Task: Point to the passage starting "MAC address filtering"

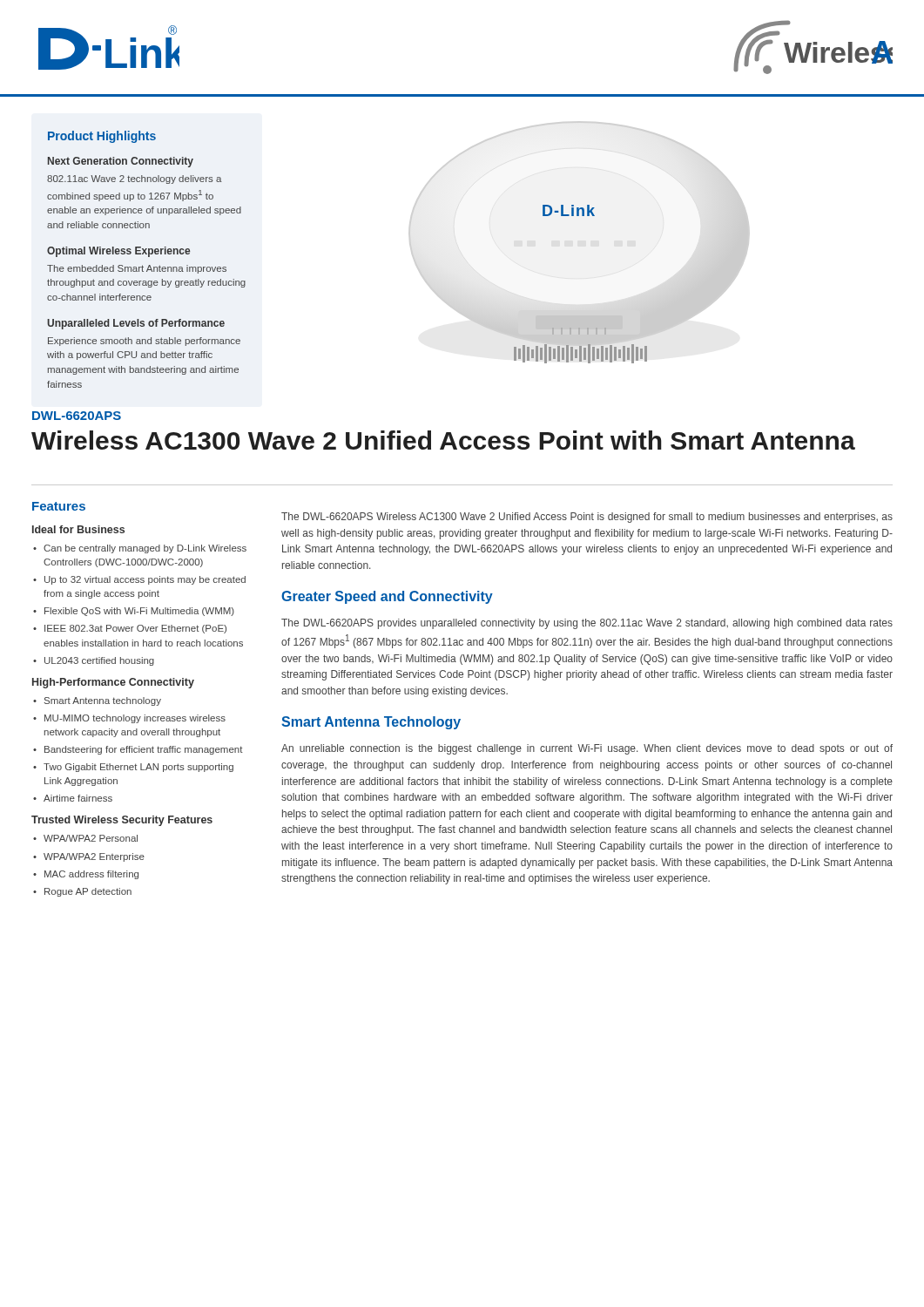Action: coord(91,874)
